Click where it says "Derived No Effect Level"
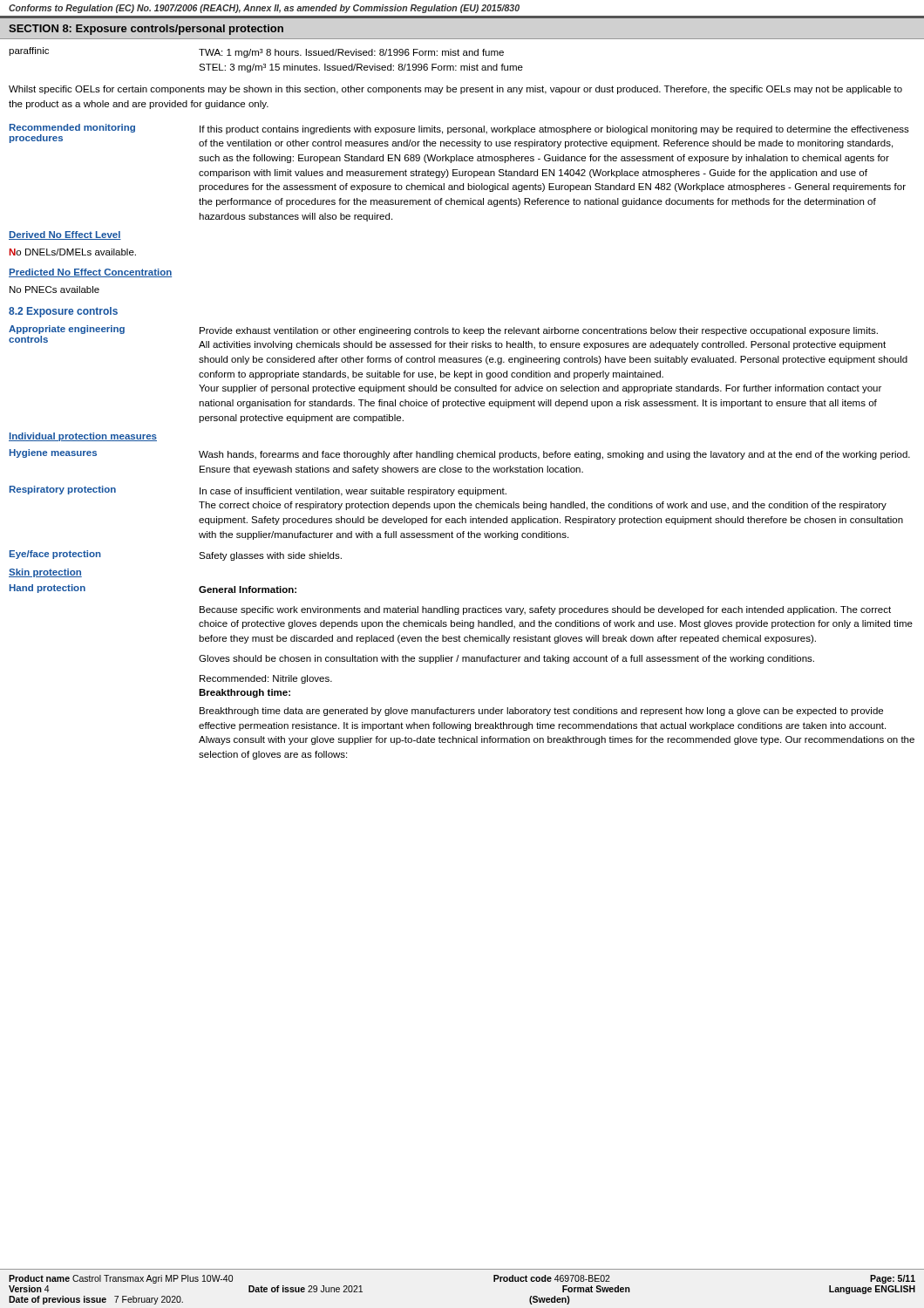924x1308 pixels. point(65,235)
